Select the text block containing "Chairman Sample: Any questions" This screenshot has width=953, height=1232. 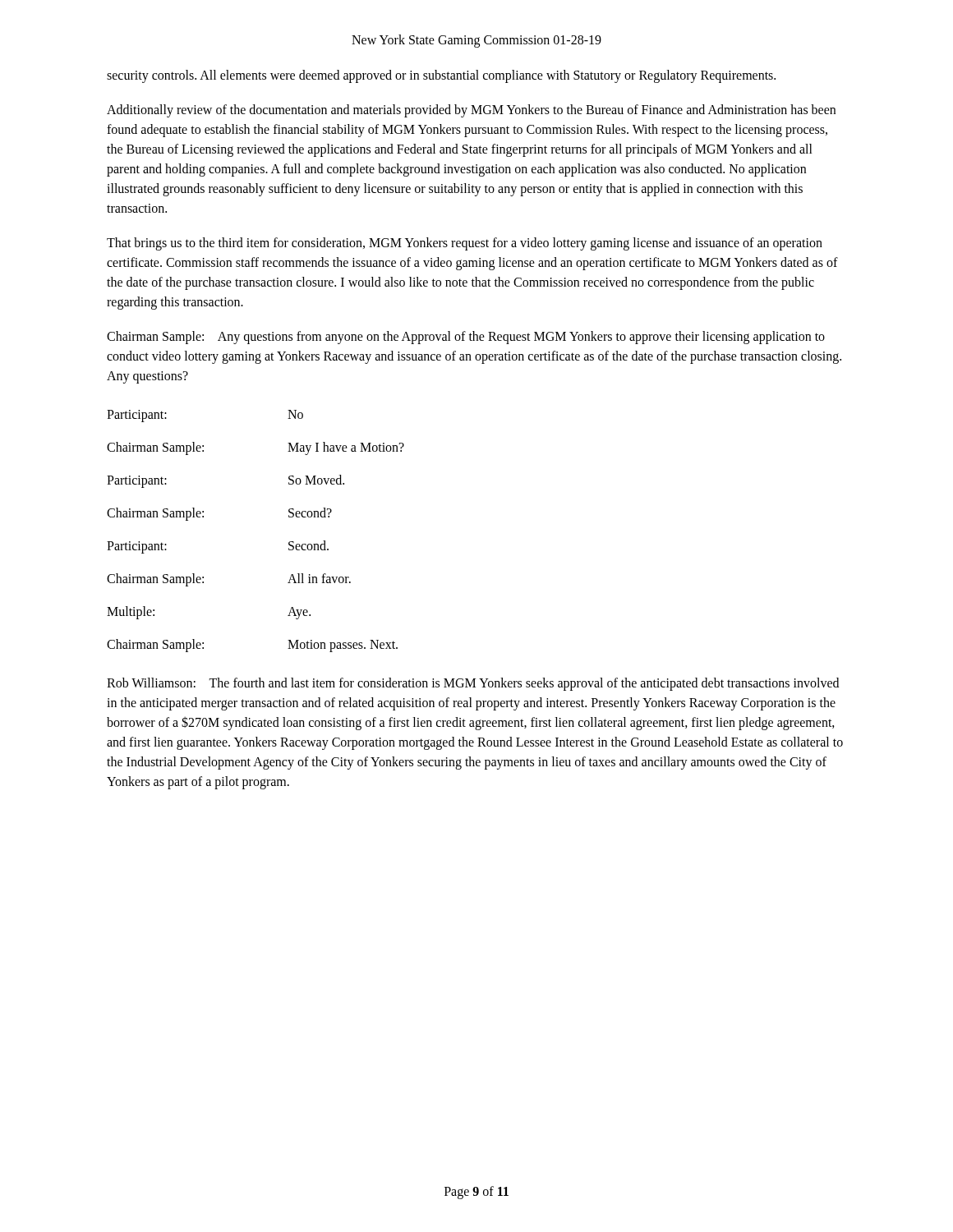tap(475, 356)
